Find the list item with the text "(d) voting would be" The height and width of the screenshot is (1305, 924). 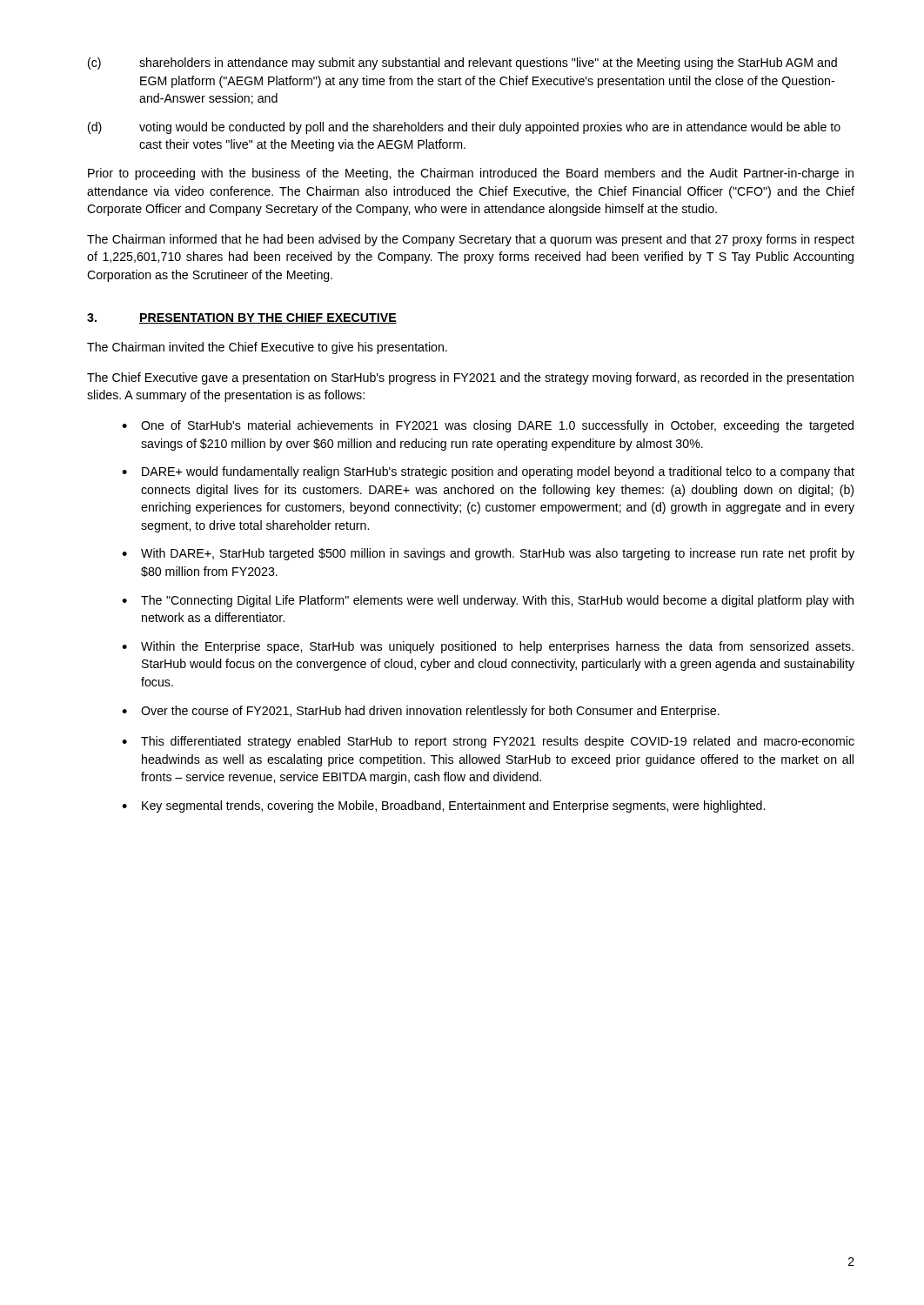[471, 136]
